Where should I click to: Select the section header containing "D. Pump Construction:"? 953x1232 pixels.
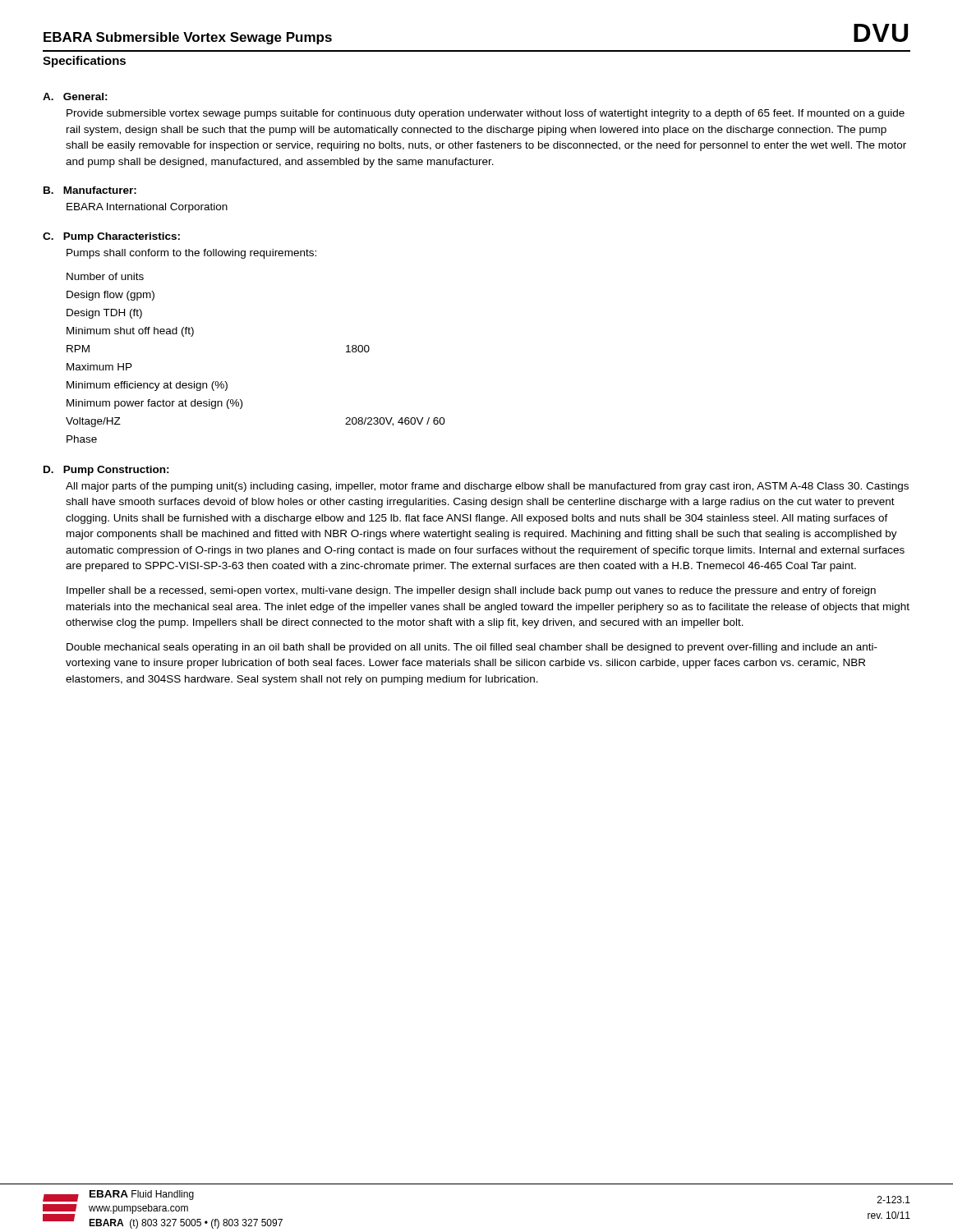tap(106, 469)
